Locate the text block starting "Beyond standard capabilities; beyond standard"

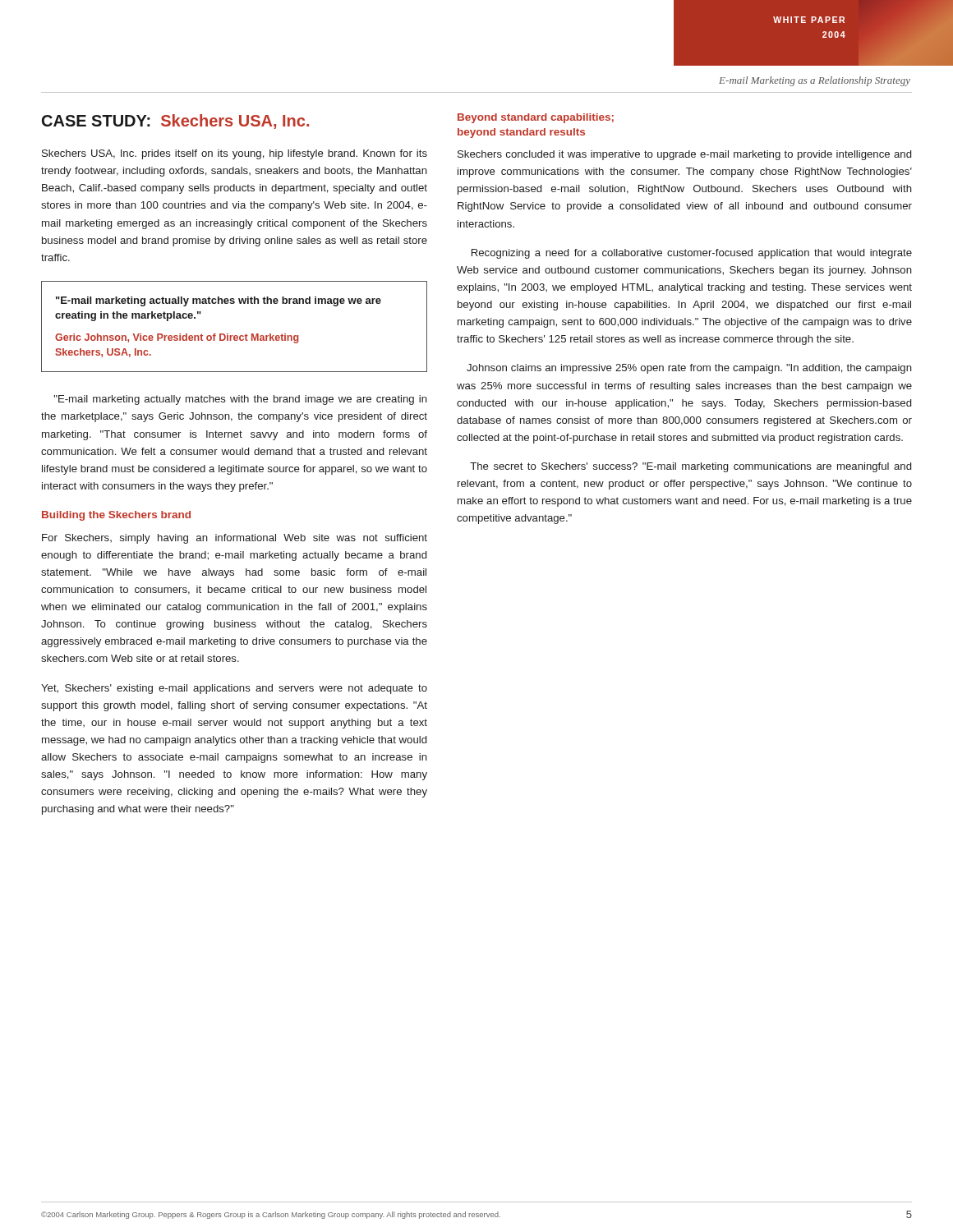(536, 124)
